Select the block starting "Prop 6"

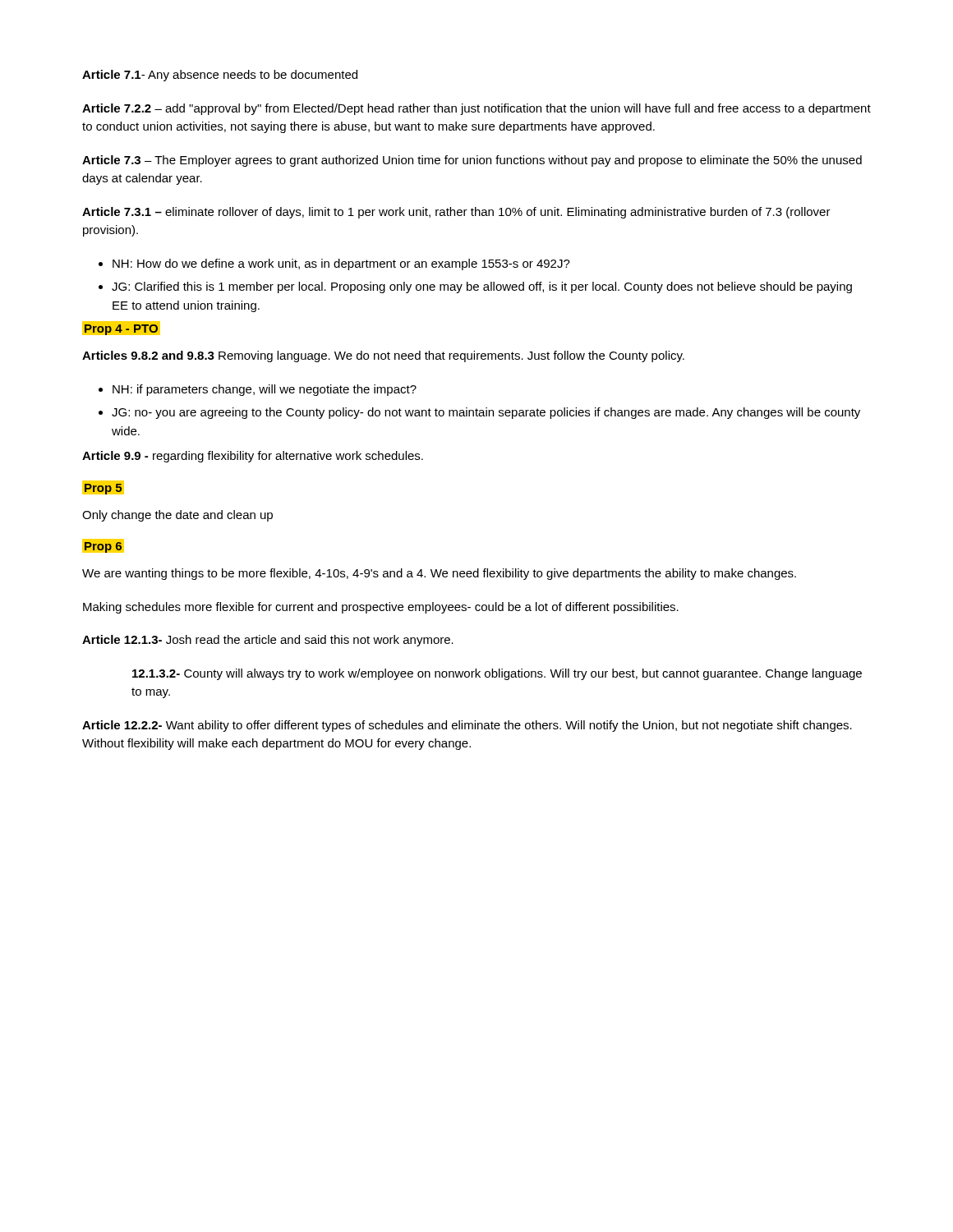tap(103, 546)
